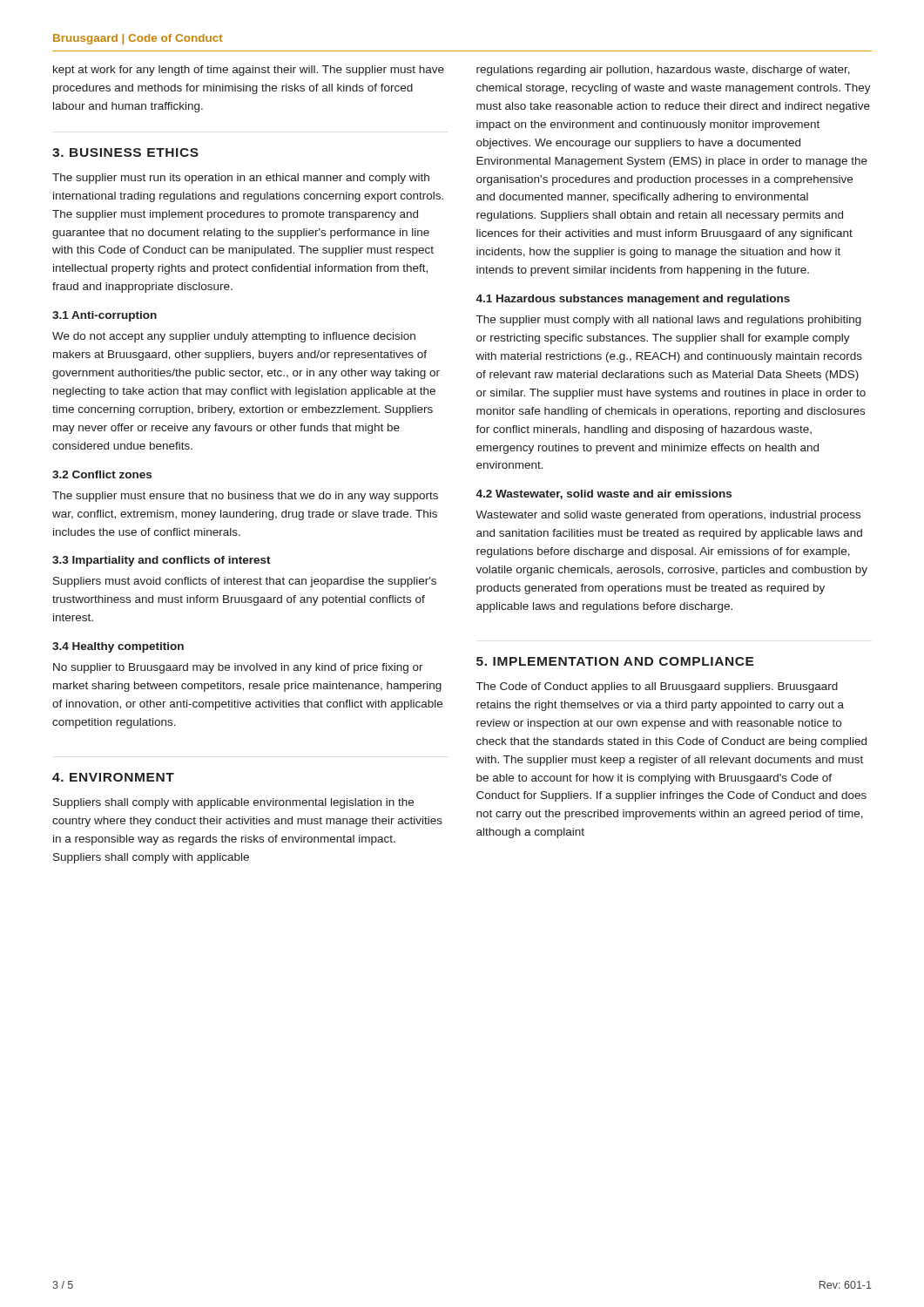Image resolution: width=924 pixels, height=1307 pixels.
Task: Find the section header containing "3. BUSINESS ETHICS"
Action: (126, 152)
